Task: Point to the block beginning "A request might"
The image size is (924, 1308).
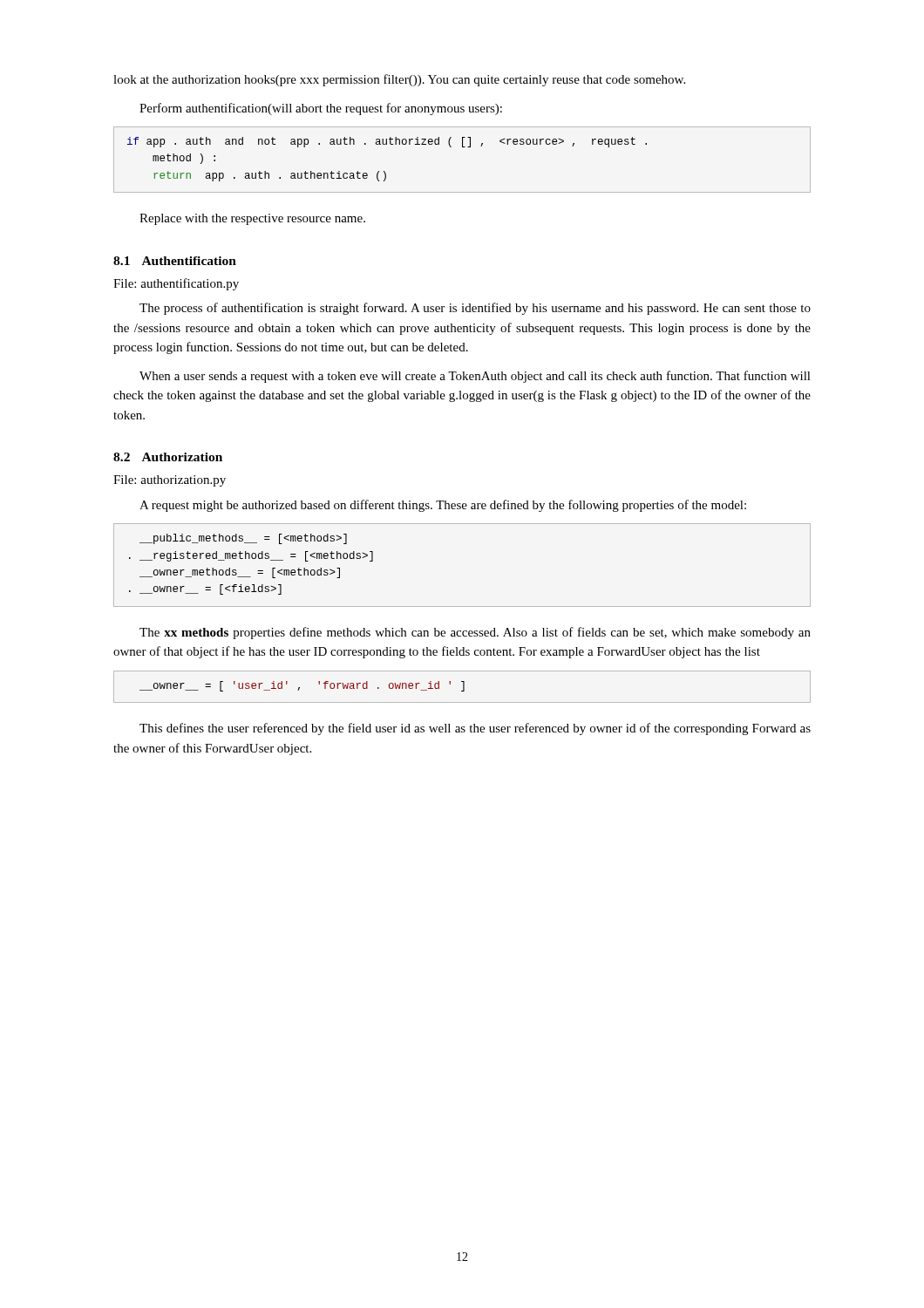Action: (x=443, y=505)
